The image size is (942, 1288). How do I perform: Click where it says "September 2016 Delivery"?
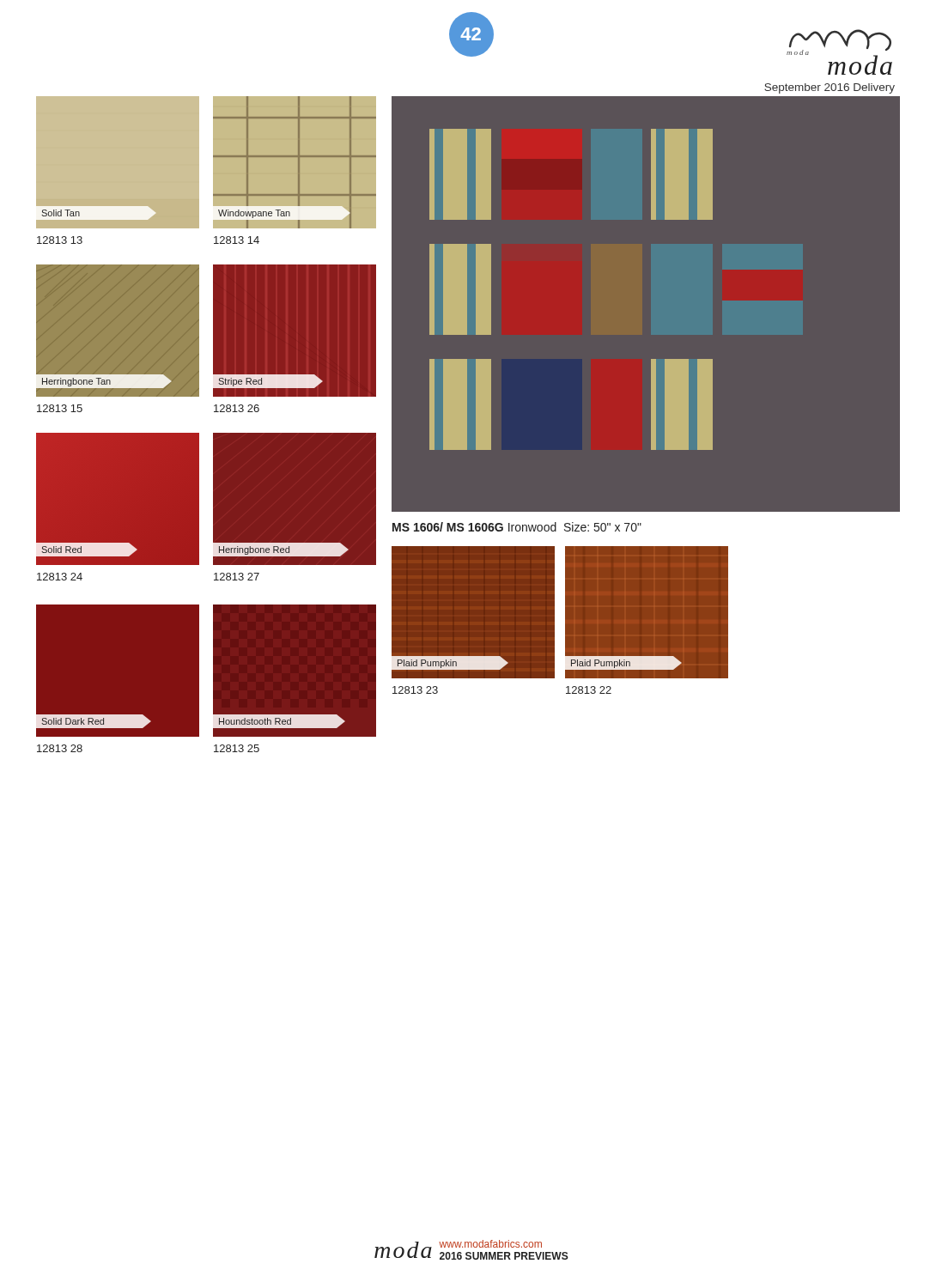(x=829, y=87)
